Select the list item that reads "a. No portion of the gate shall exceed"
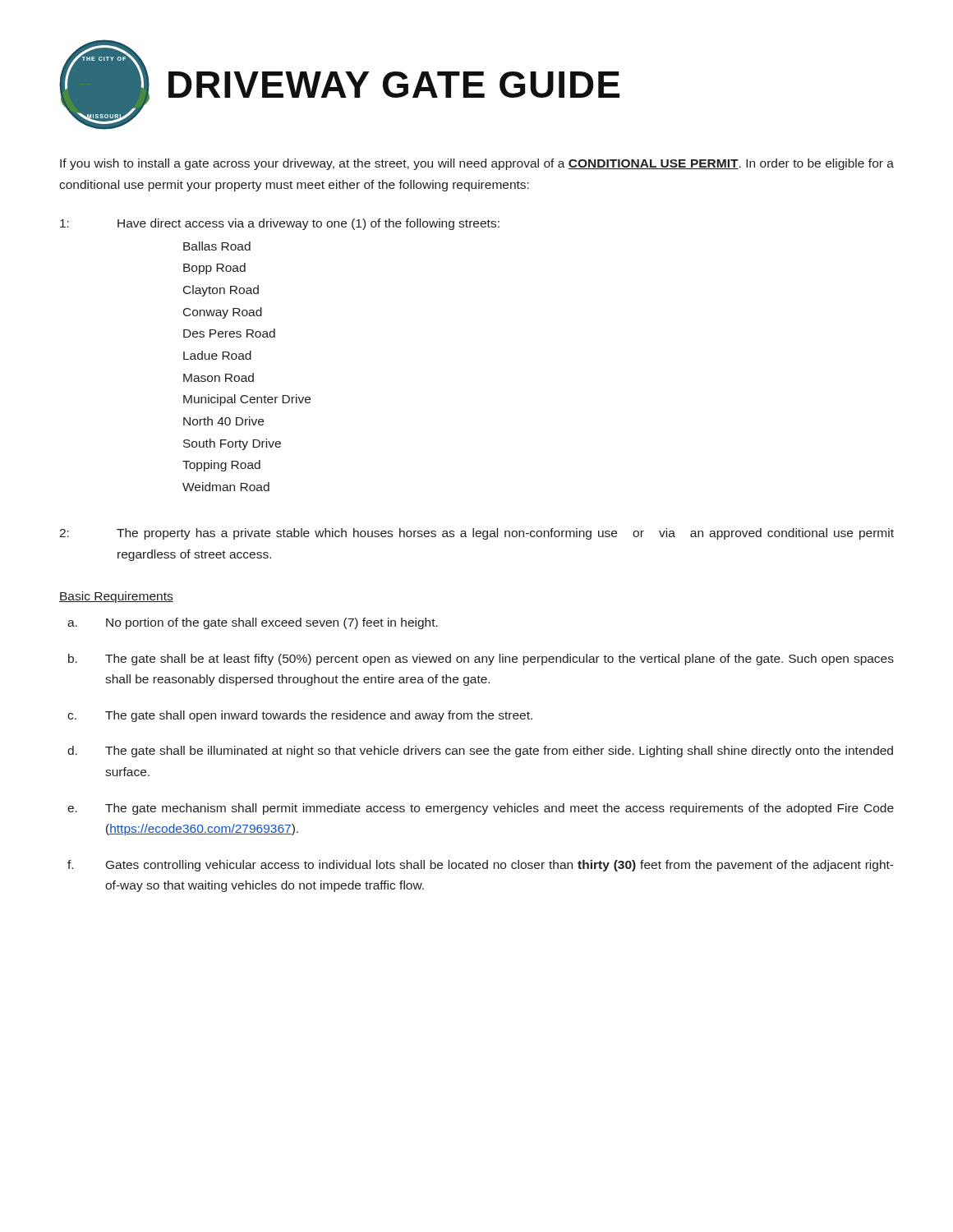The width and height of the screenshot is (953, 1232). point(253,623)
